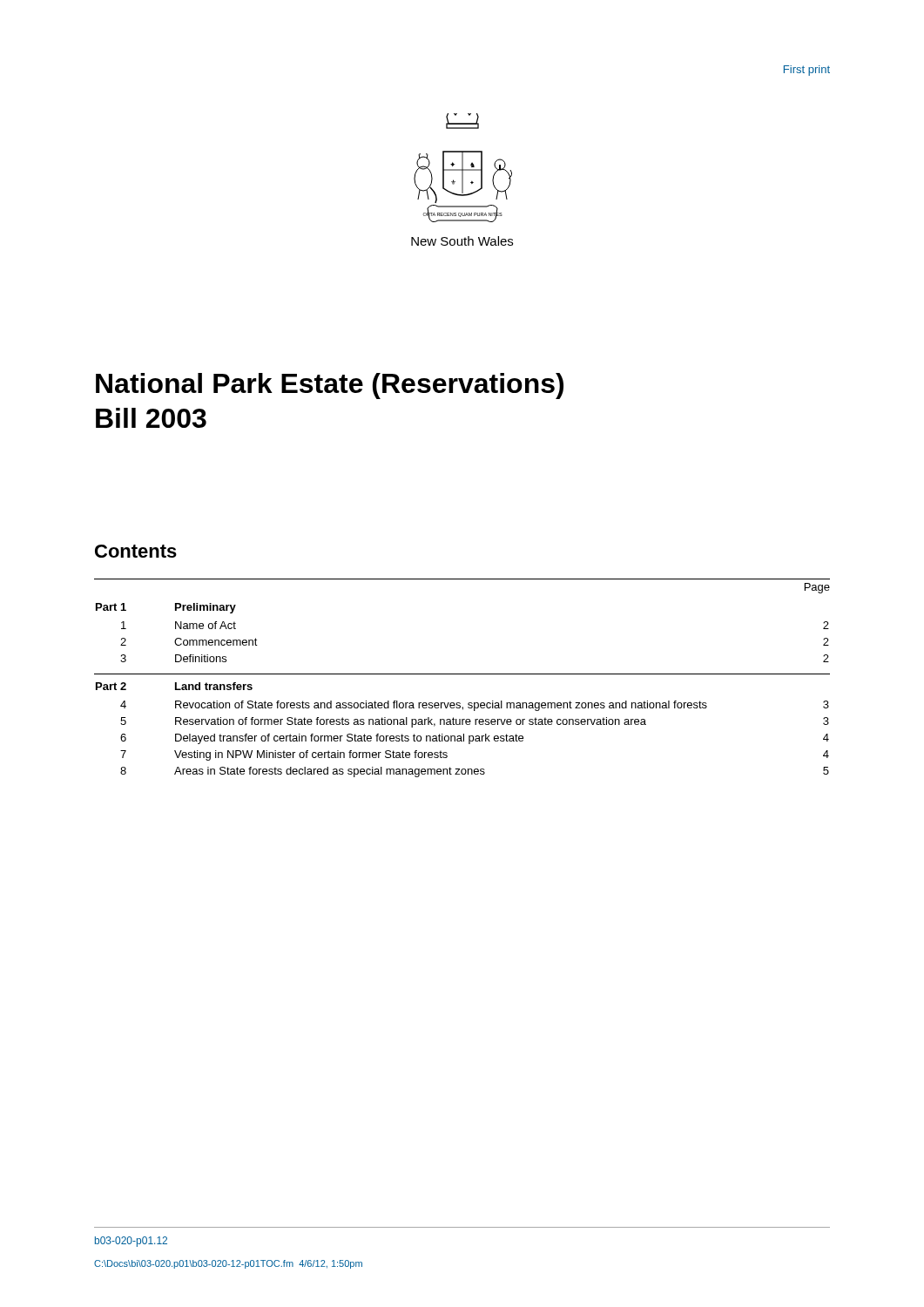Where is the title that starts "National Park Estate (Reservations)Bill"?
Image resolution: width=924 pixels, height=1307 pixels.
tap(462, 401)
